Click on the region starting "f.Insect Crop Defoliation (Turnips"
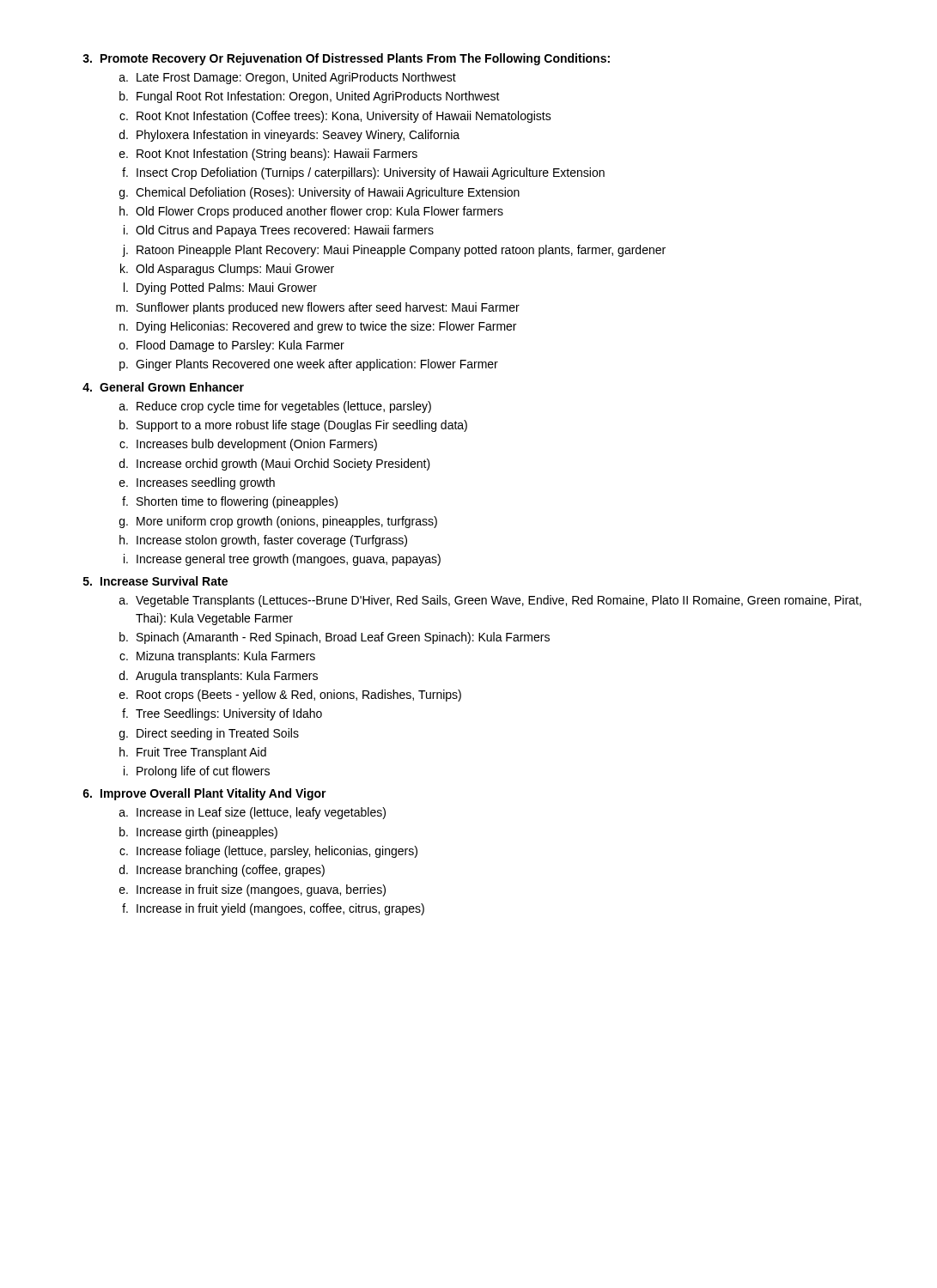The height and width of the screenshot is (1288, 937). pyautogui.click(x=489, y=173)
